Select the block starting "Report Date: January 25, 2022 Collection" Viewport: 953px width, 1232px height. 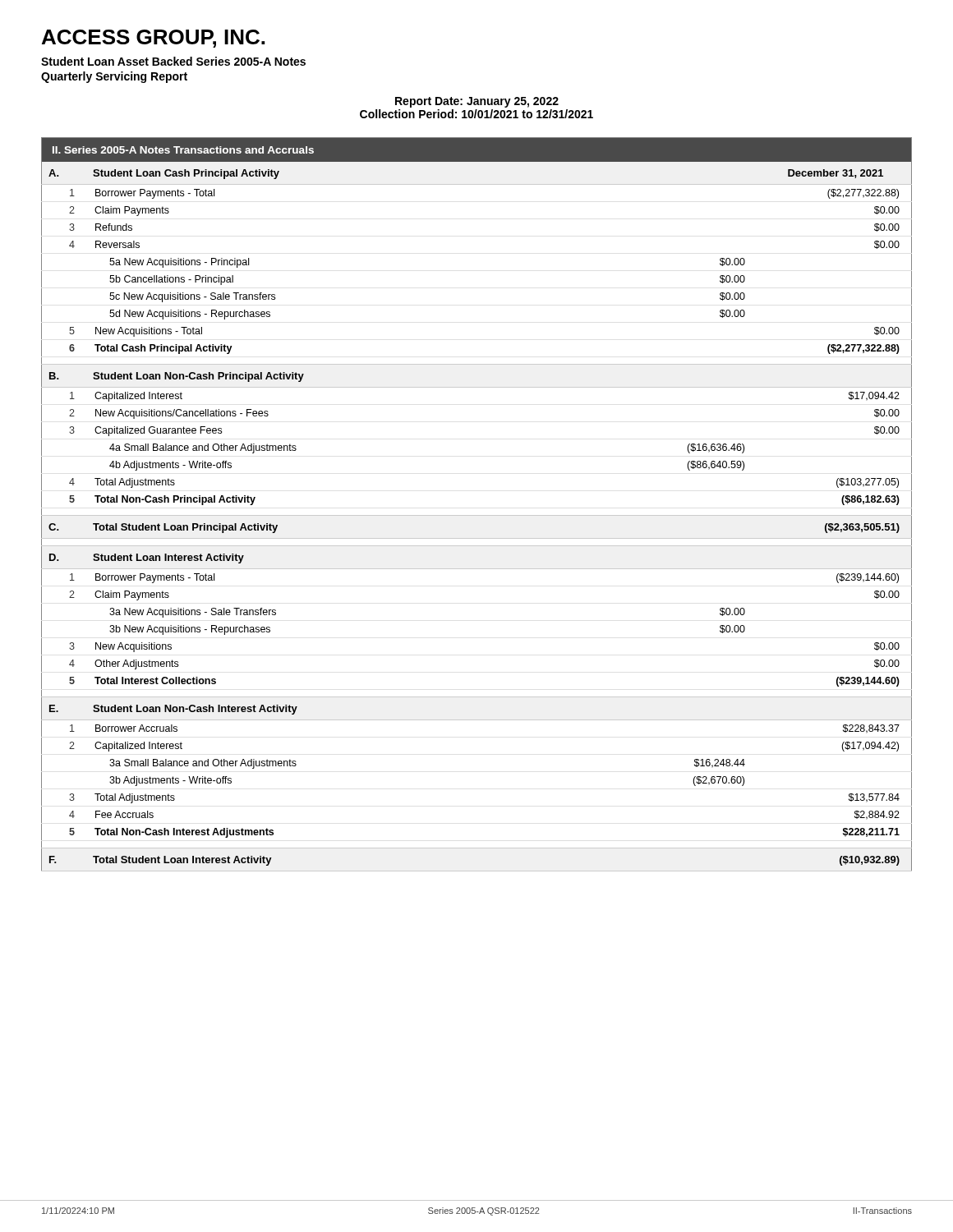[x=476, y=108]
